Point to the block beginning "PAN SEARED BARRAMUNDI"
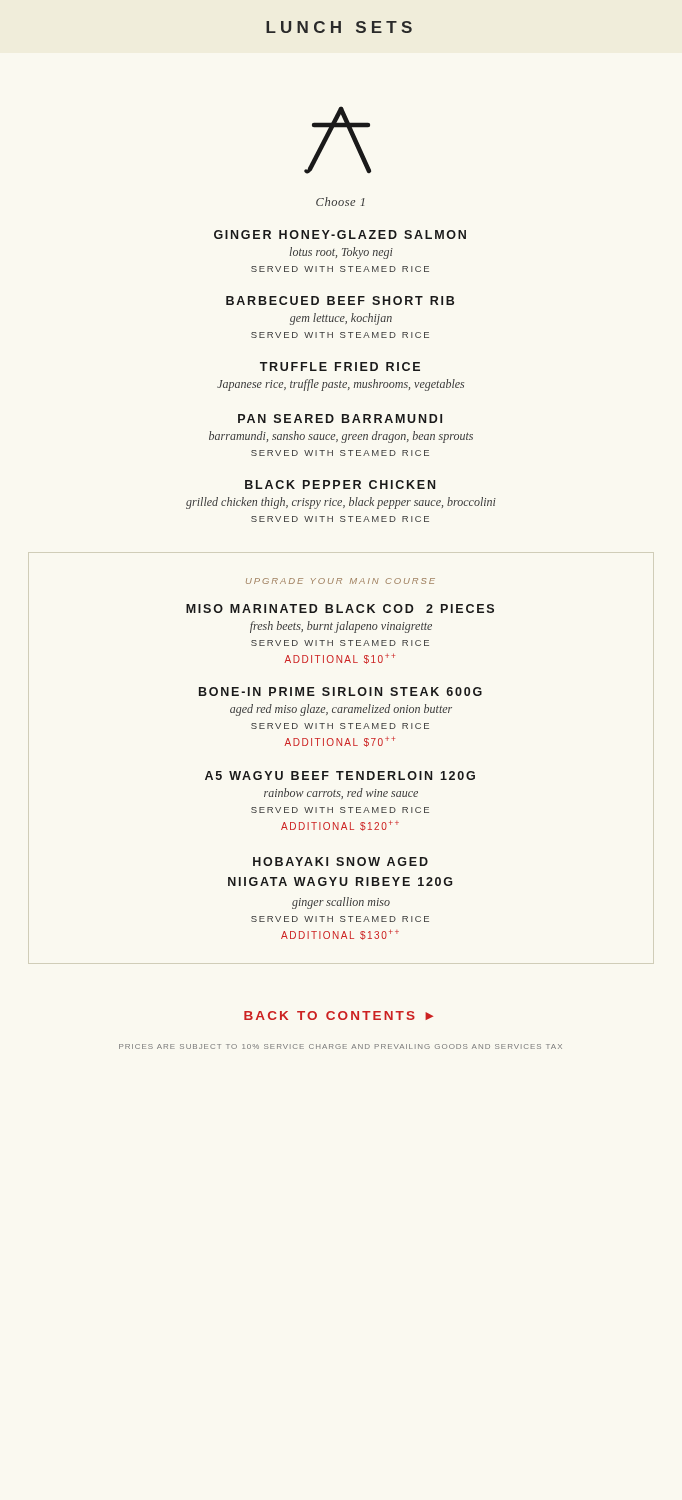682x1500 pixels. [x=341, y=435]
